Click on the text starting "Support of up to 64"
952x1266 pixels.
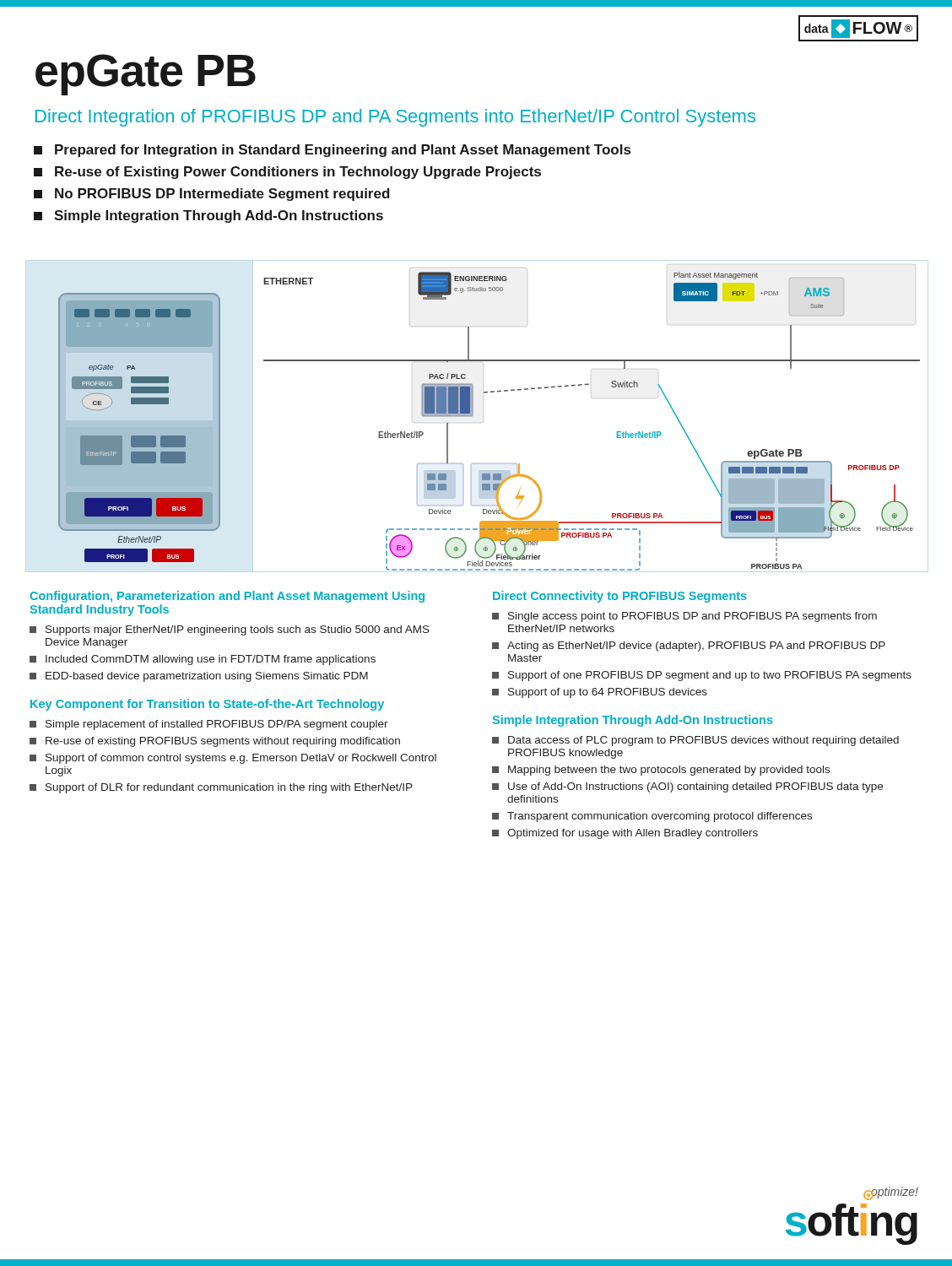(x=600, y=692)
